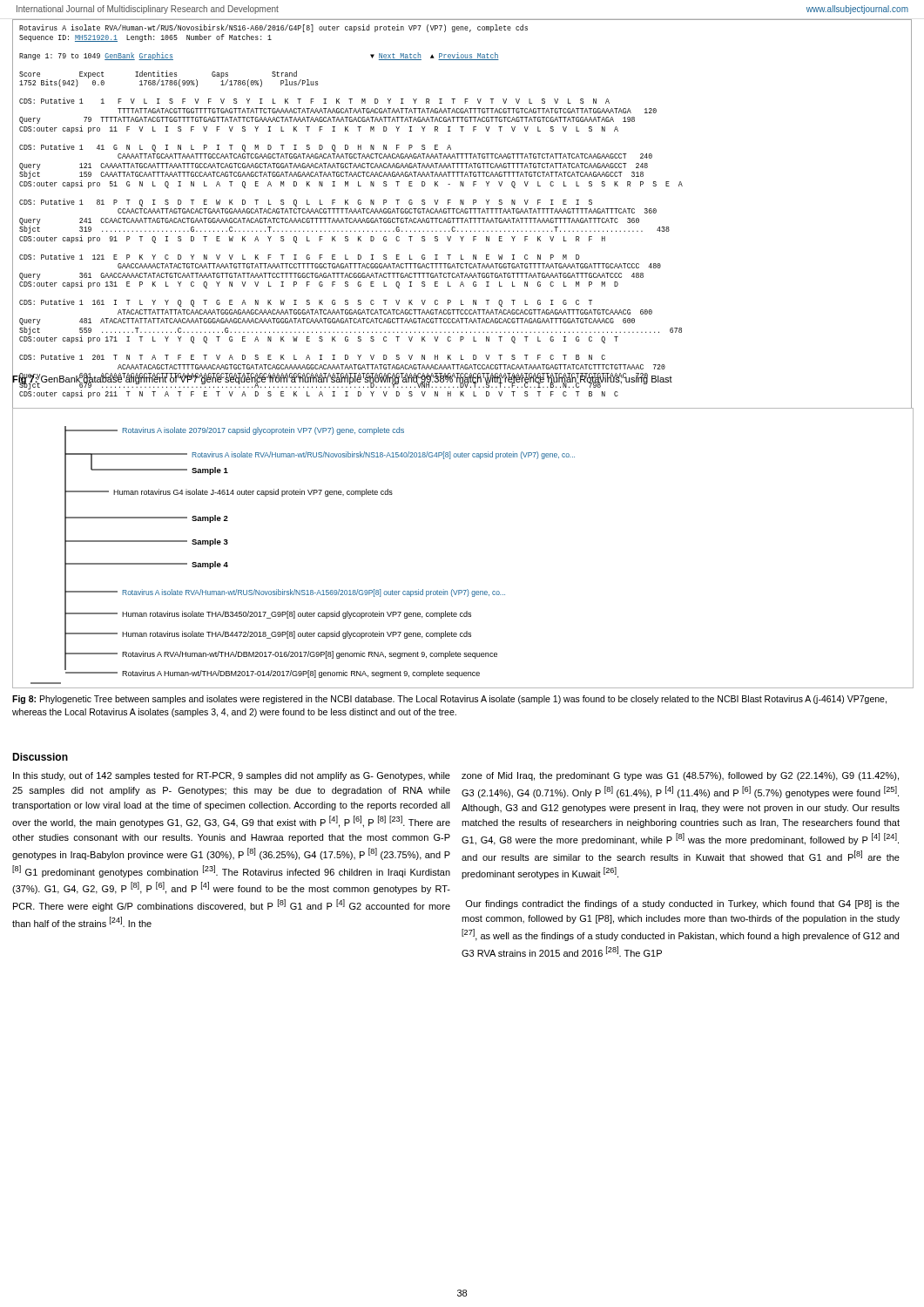The image size is (924, 1307).
Task: Select the caption that reads "Fig 8: Phylogenetic"
Action: (450, 705)
